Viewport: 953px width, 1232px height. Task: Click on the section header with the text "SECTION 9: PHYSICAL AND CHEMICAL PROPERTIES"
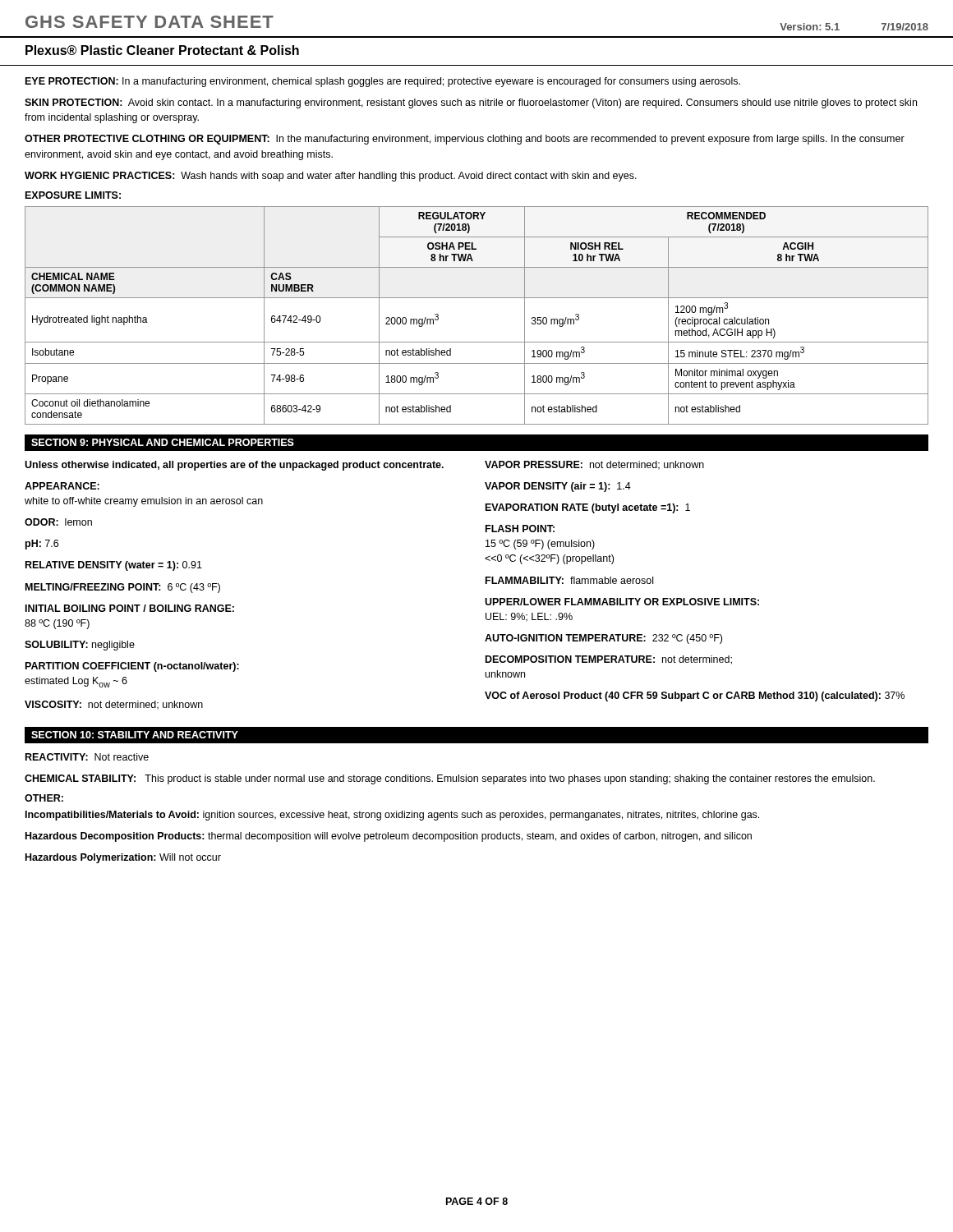click(163, 442)
